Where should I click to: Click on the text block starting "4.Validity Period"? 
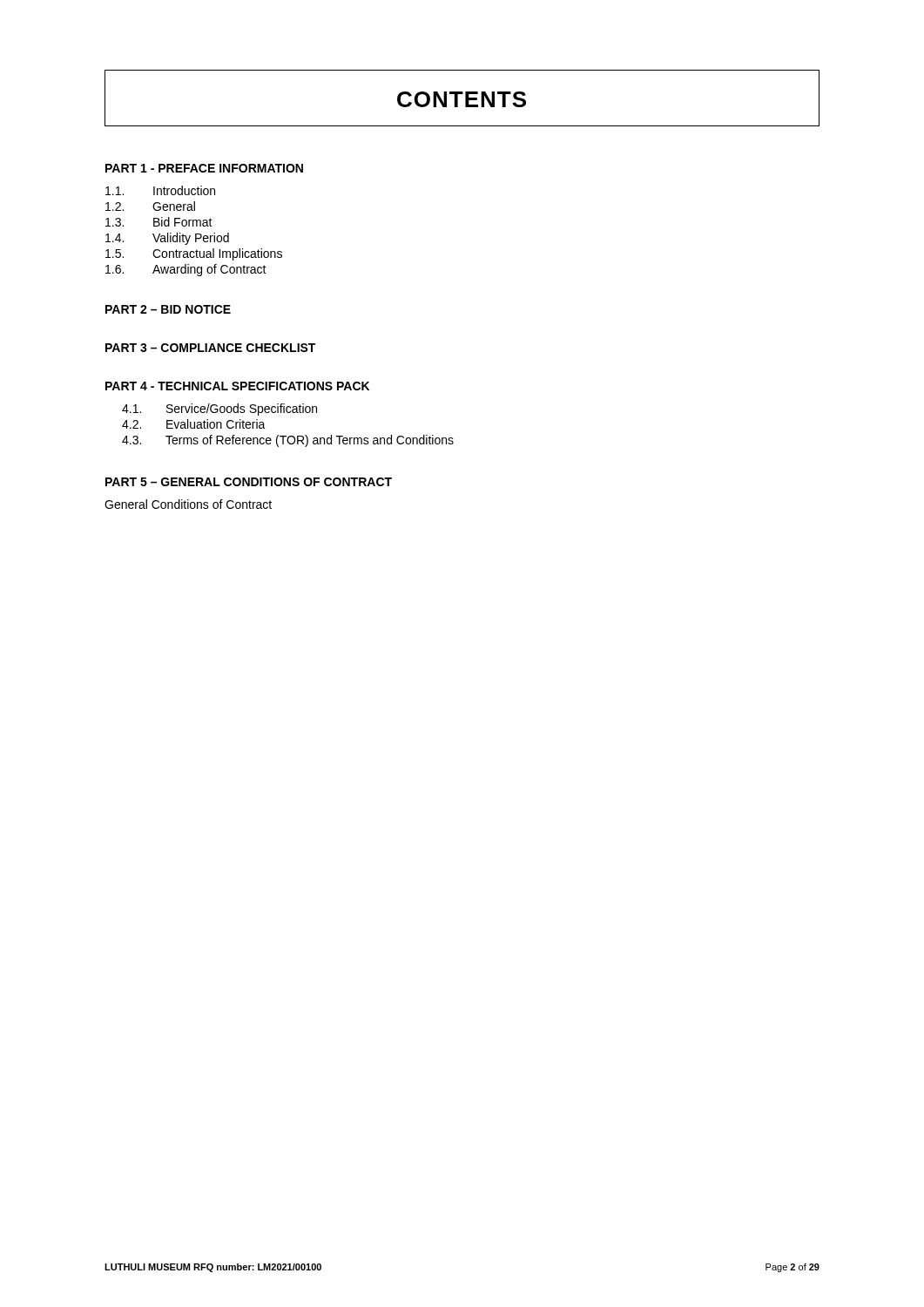pyautogui.click(x=167, y=238)
